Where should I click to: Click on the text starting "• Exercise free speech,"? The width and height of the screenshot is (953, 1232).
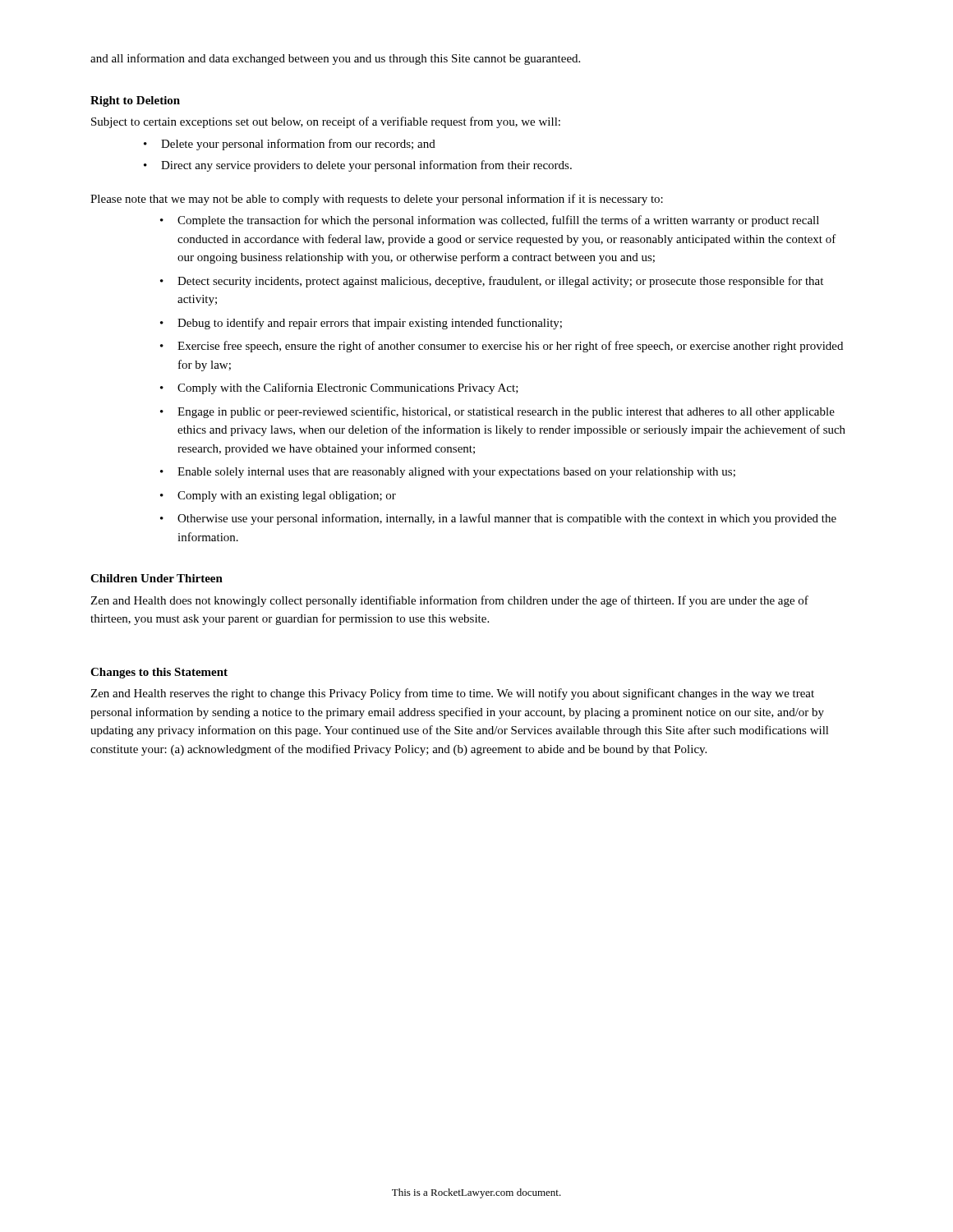click(501, 355)
